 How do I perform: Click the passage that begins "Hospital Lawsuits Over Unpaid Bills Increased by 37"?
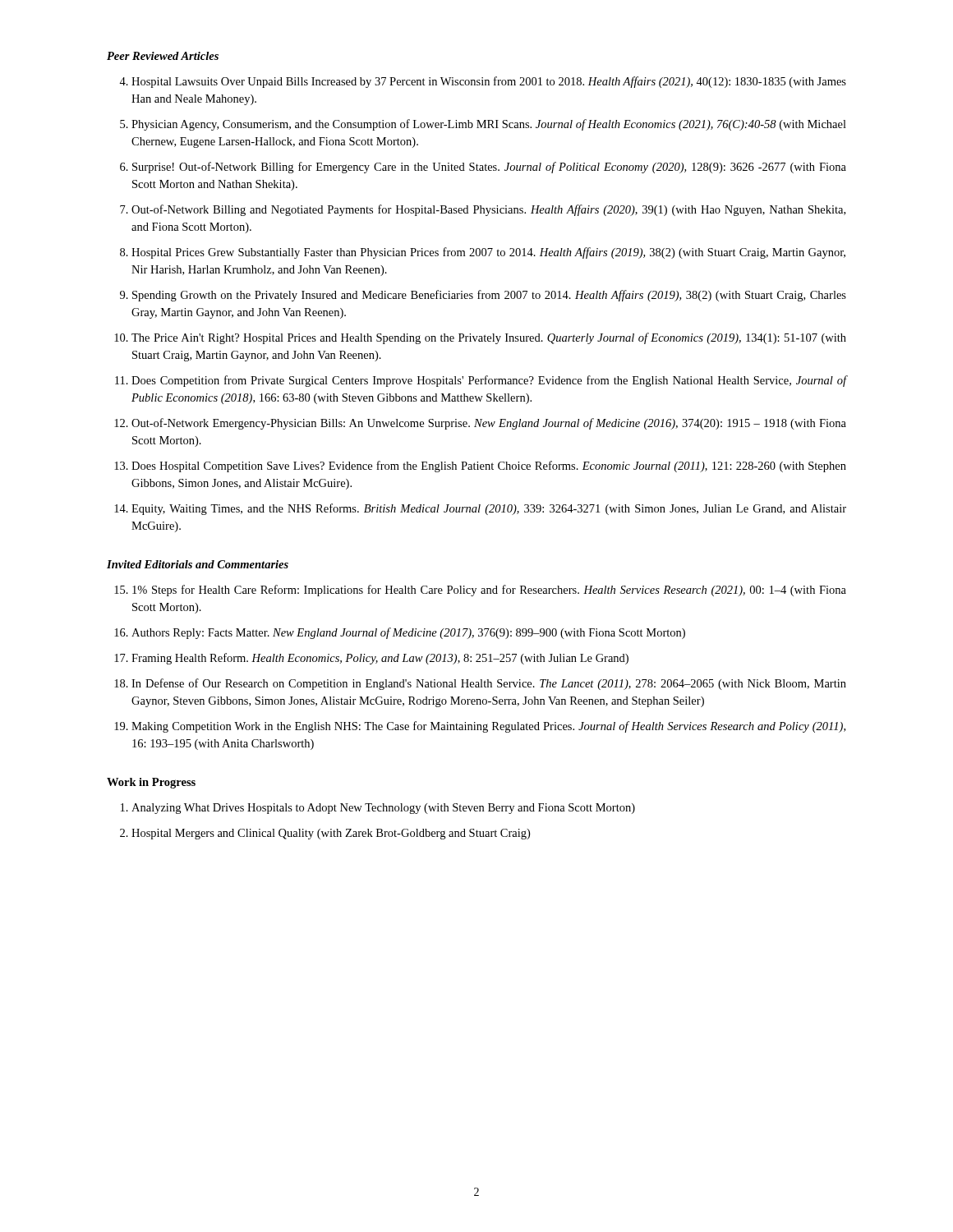[x=489, y=90]
